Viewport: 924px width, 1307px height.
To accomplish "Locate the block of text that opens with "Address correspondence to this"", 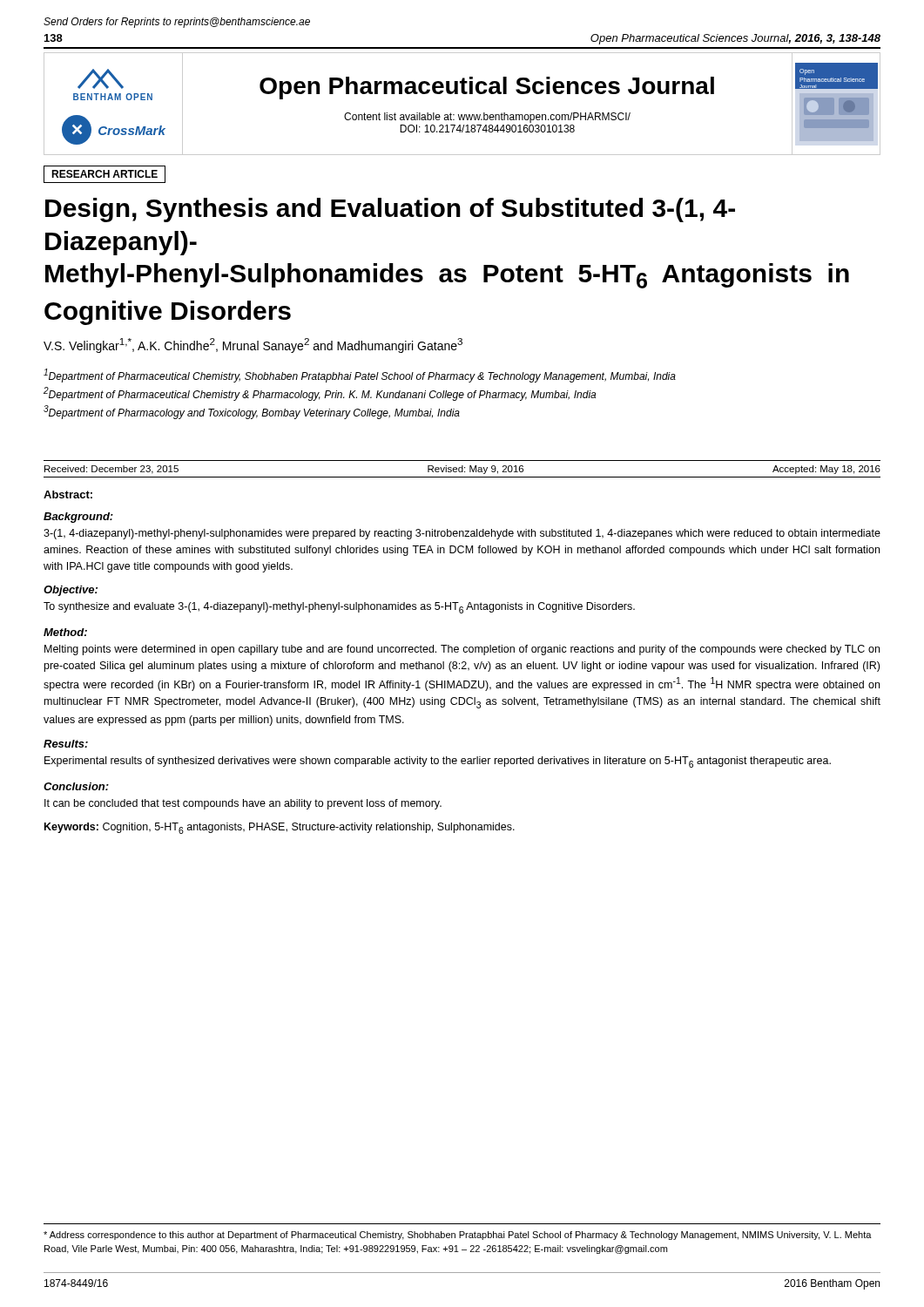I will (x=457, y=1242).
